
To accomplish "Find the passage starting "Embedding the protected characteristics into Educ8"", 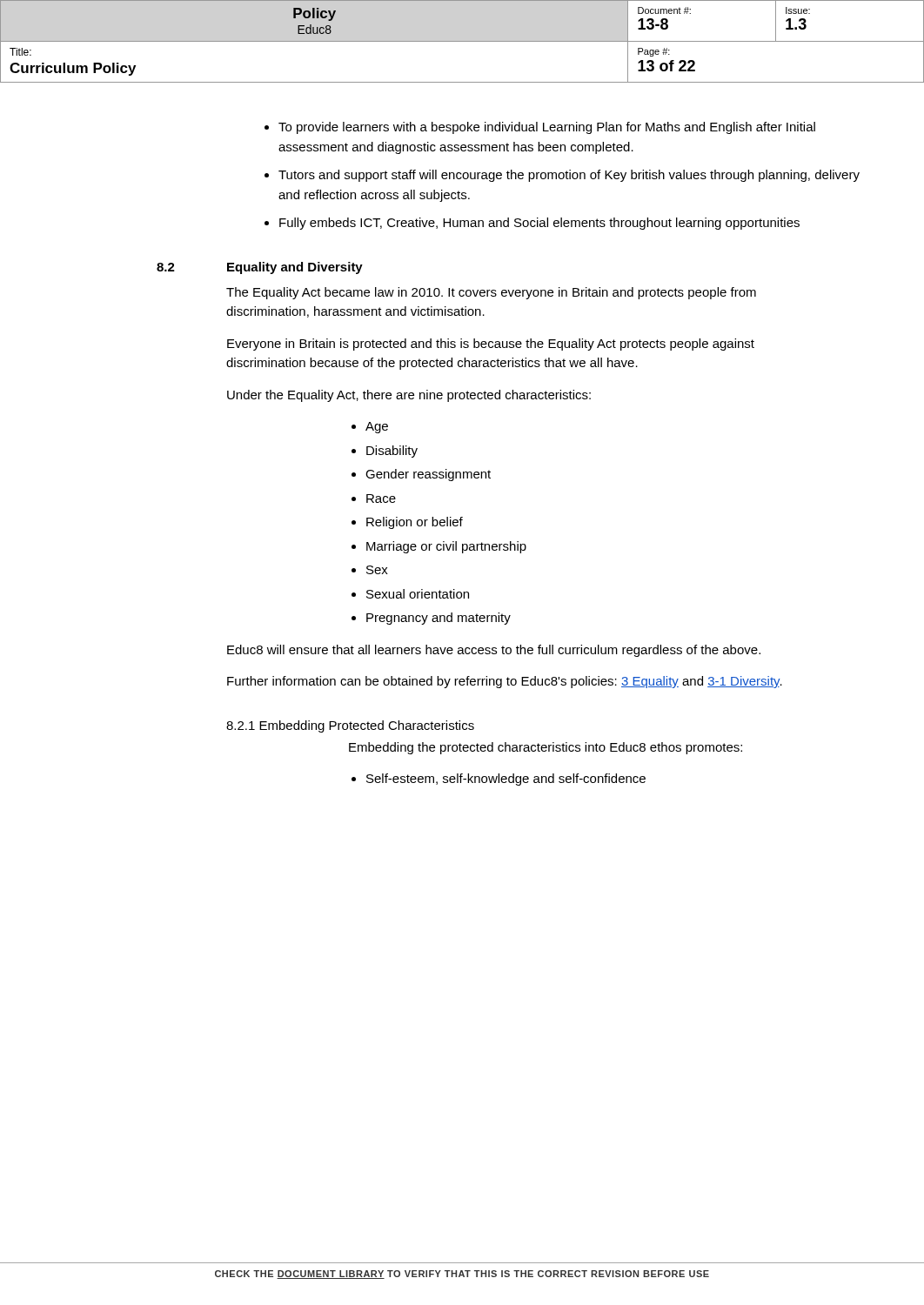I will 546,746.
